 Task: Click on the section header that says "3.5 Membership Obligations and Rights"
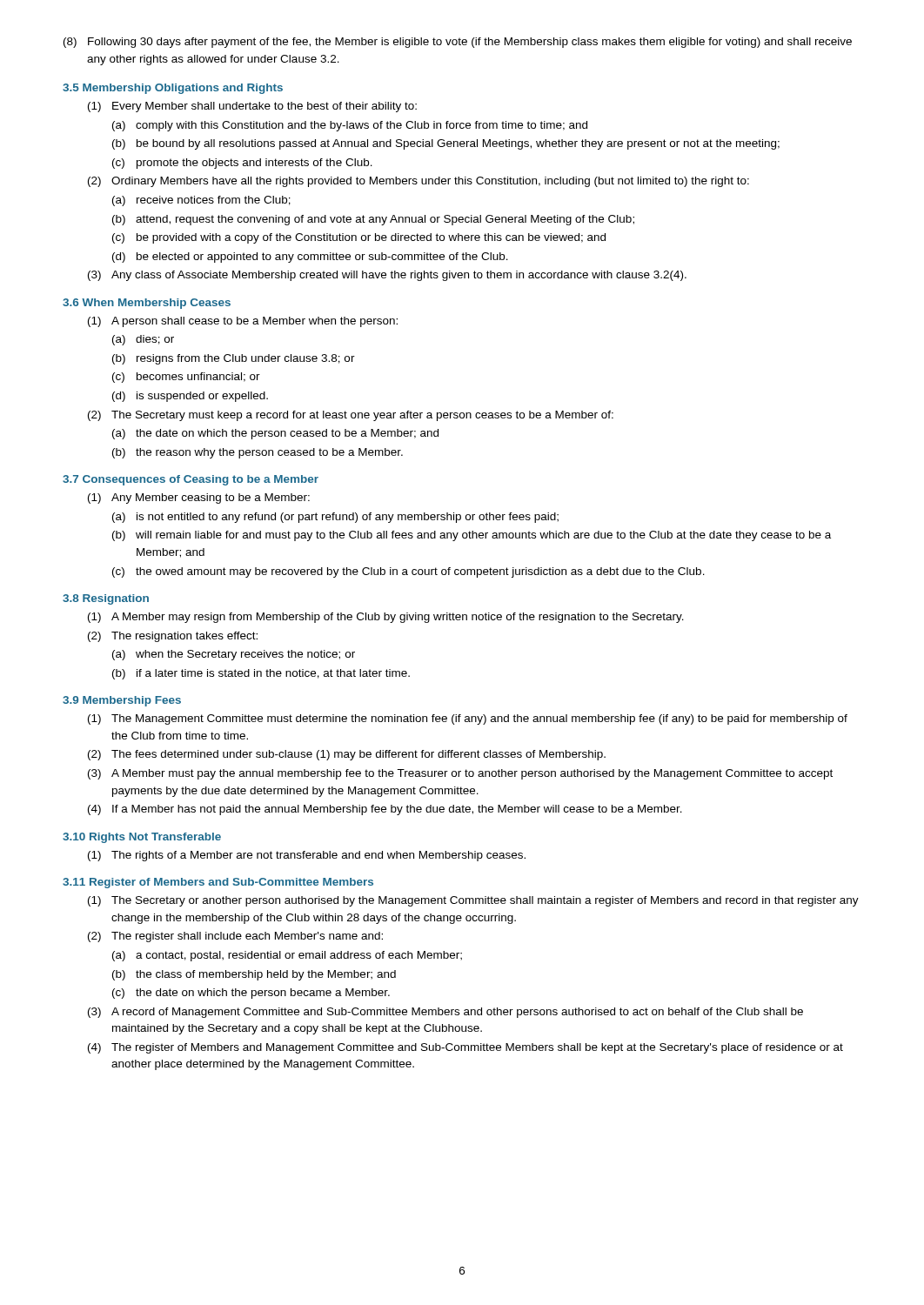tap(173, 88)
